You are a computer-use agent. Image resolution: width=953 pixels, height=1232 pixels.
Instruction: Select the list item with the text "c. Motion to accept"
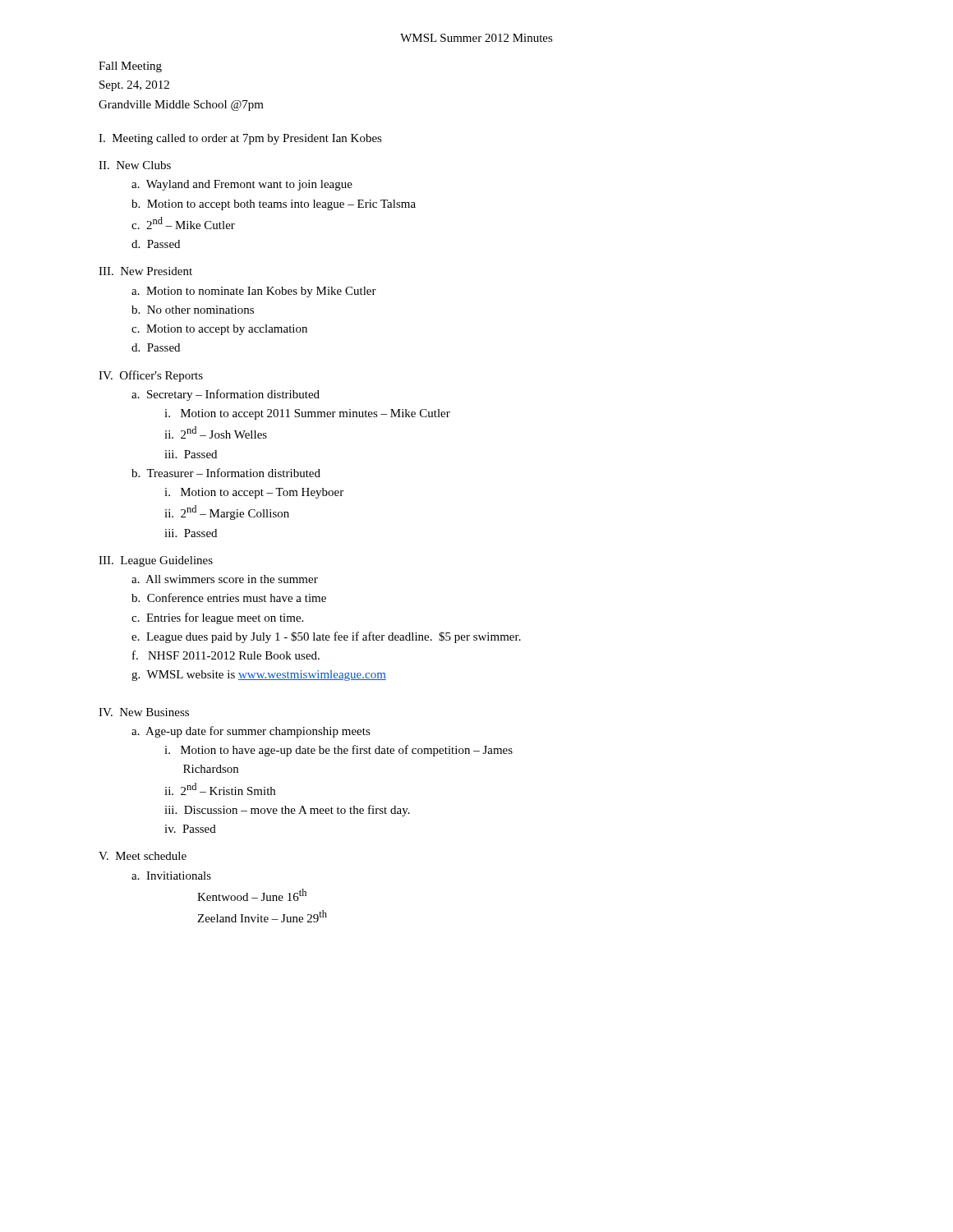point(220,329)
